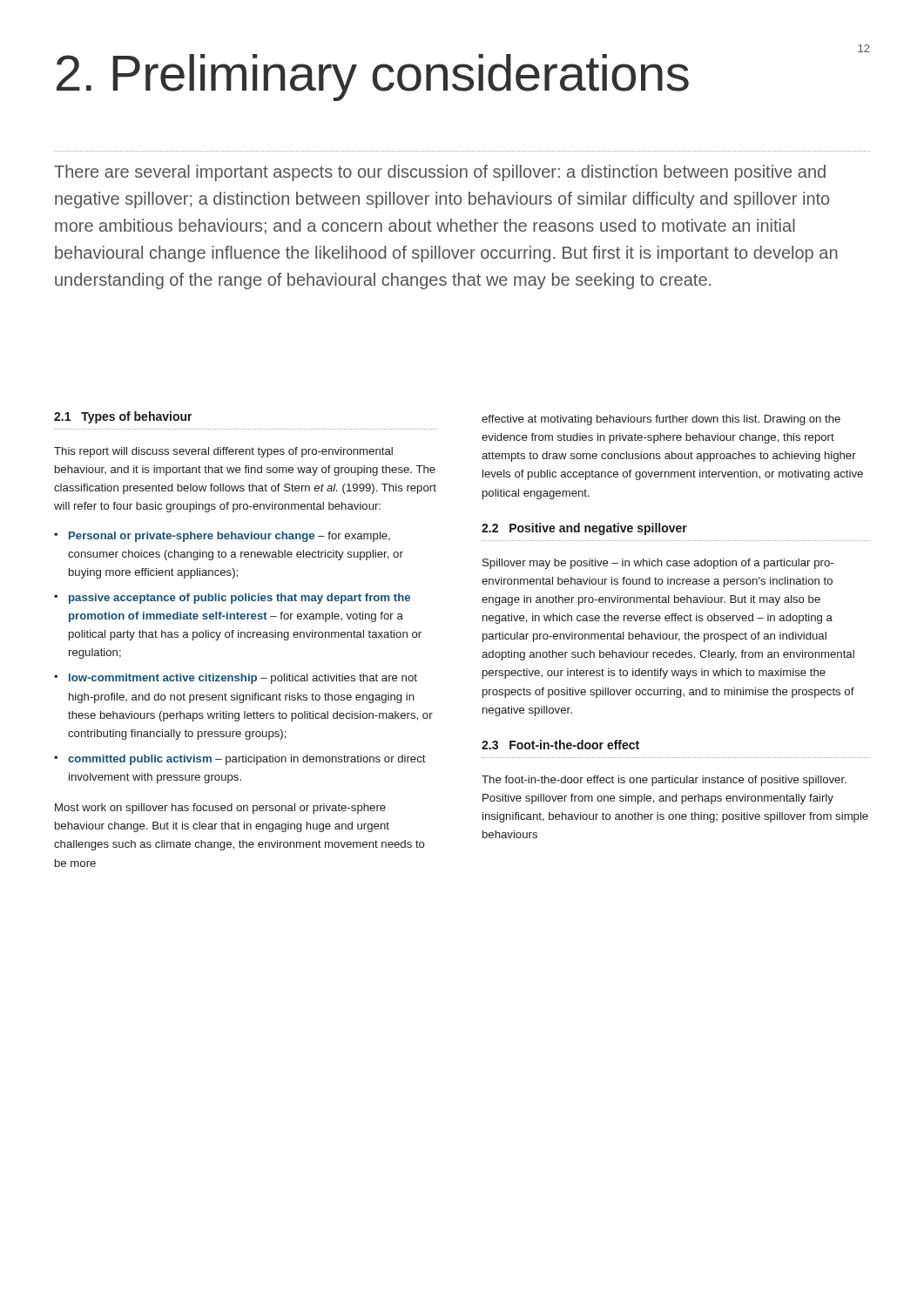Locate the block of text that opens with "There are several important aspects to"
This screenshot has height=1307, width=924.
tap(462, 226)
